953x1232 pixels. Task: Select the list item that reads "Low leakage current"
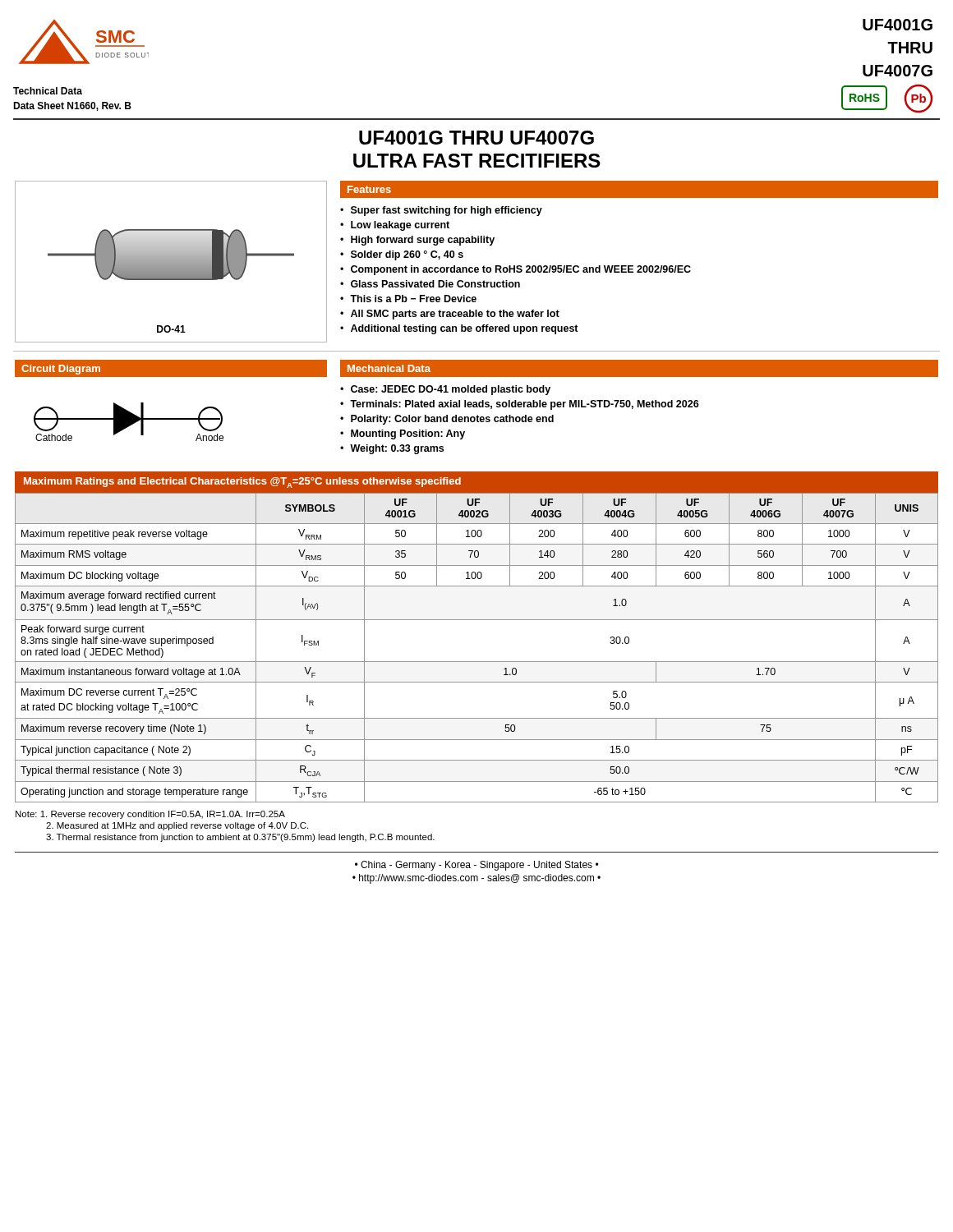coord(400,225)
